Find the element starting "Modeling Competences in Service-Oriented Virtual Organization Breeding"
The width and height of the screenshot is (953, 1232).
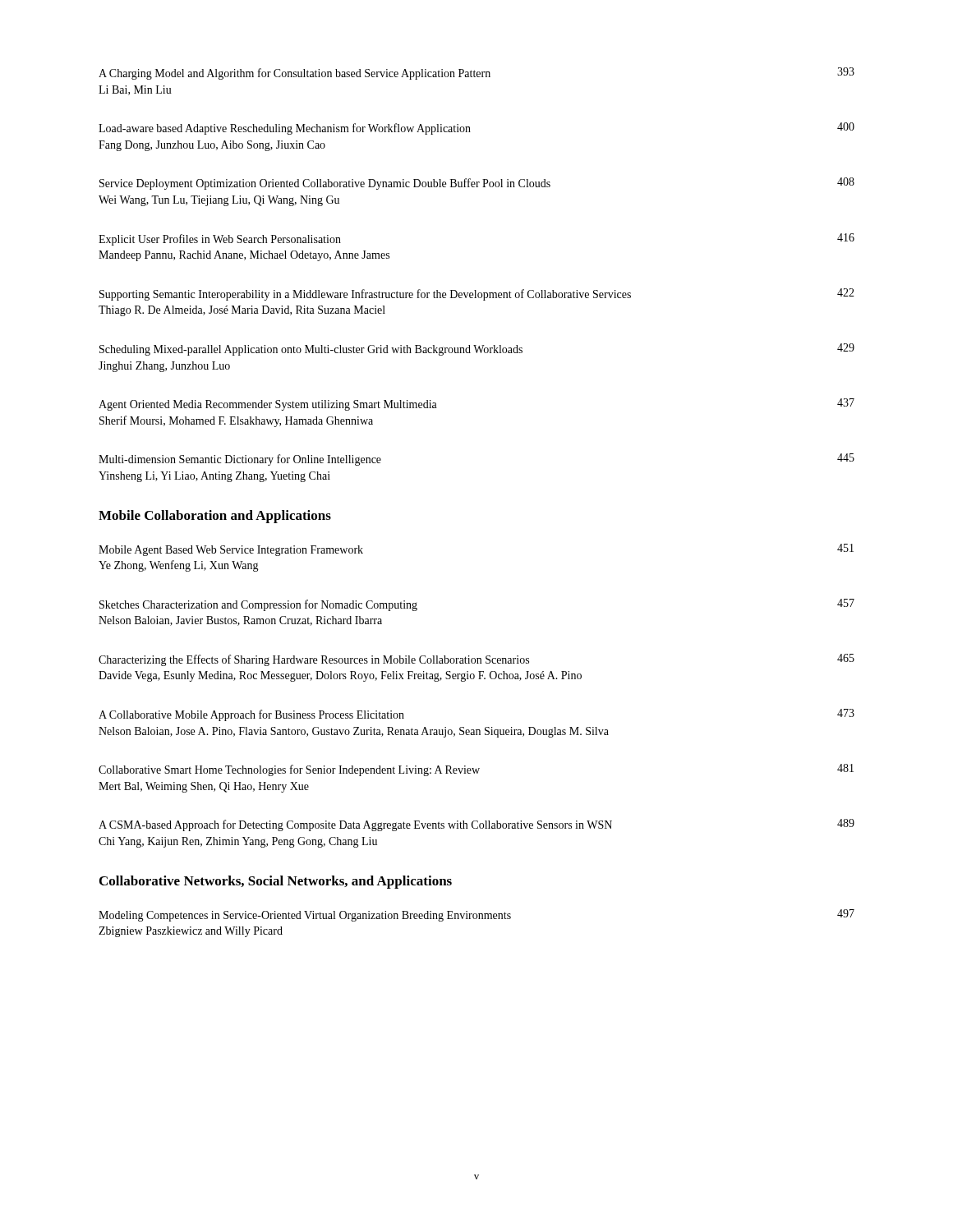(476, 923)
